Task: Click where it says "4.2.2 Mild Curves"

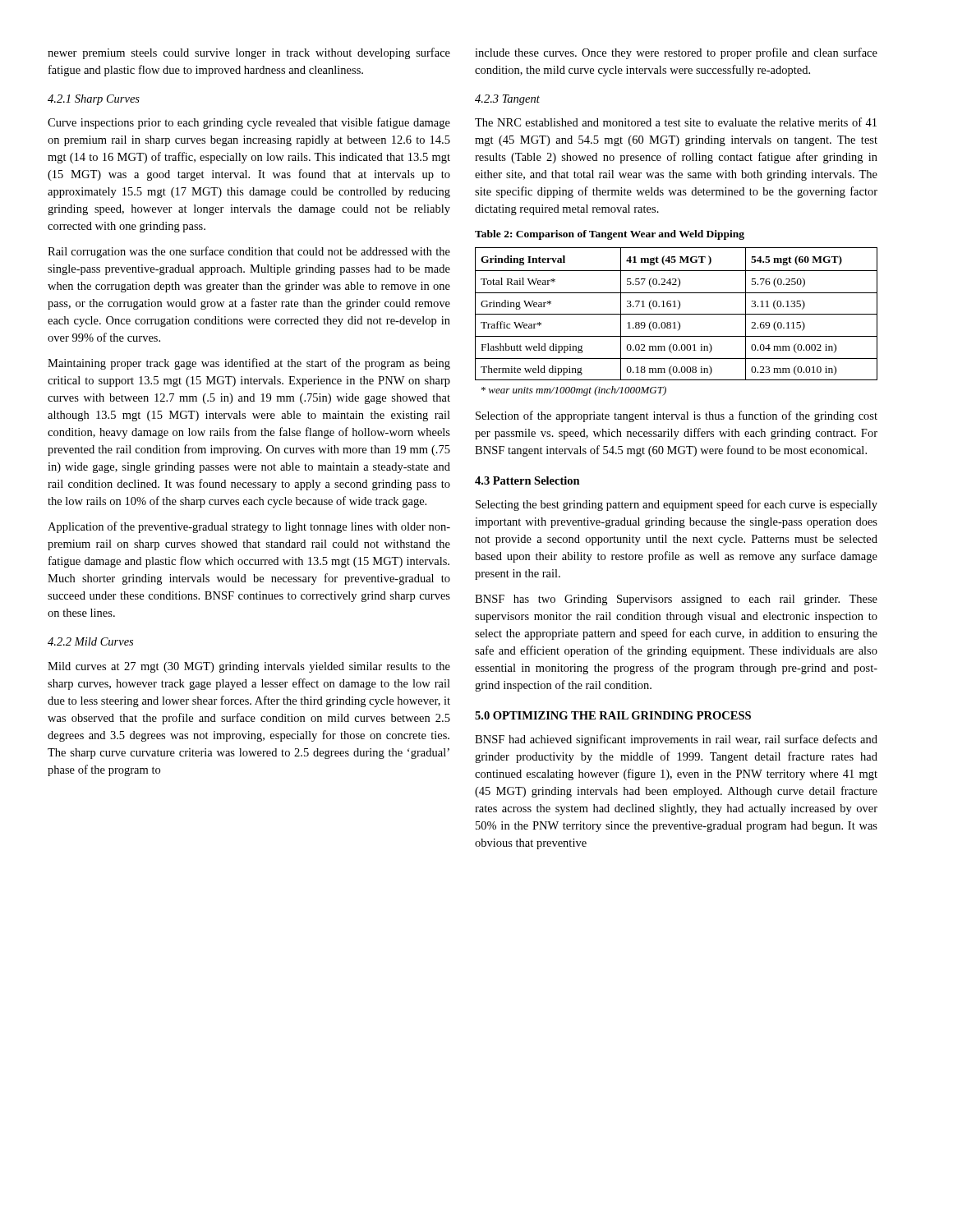Action: (x=90, y=641)
